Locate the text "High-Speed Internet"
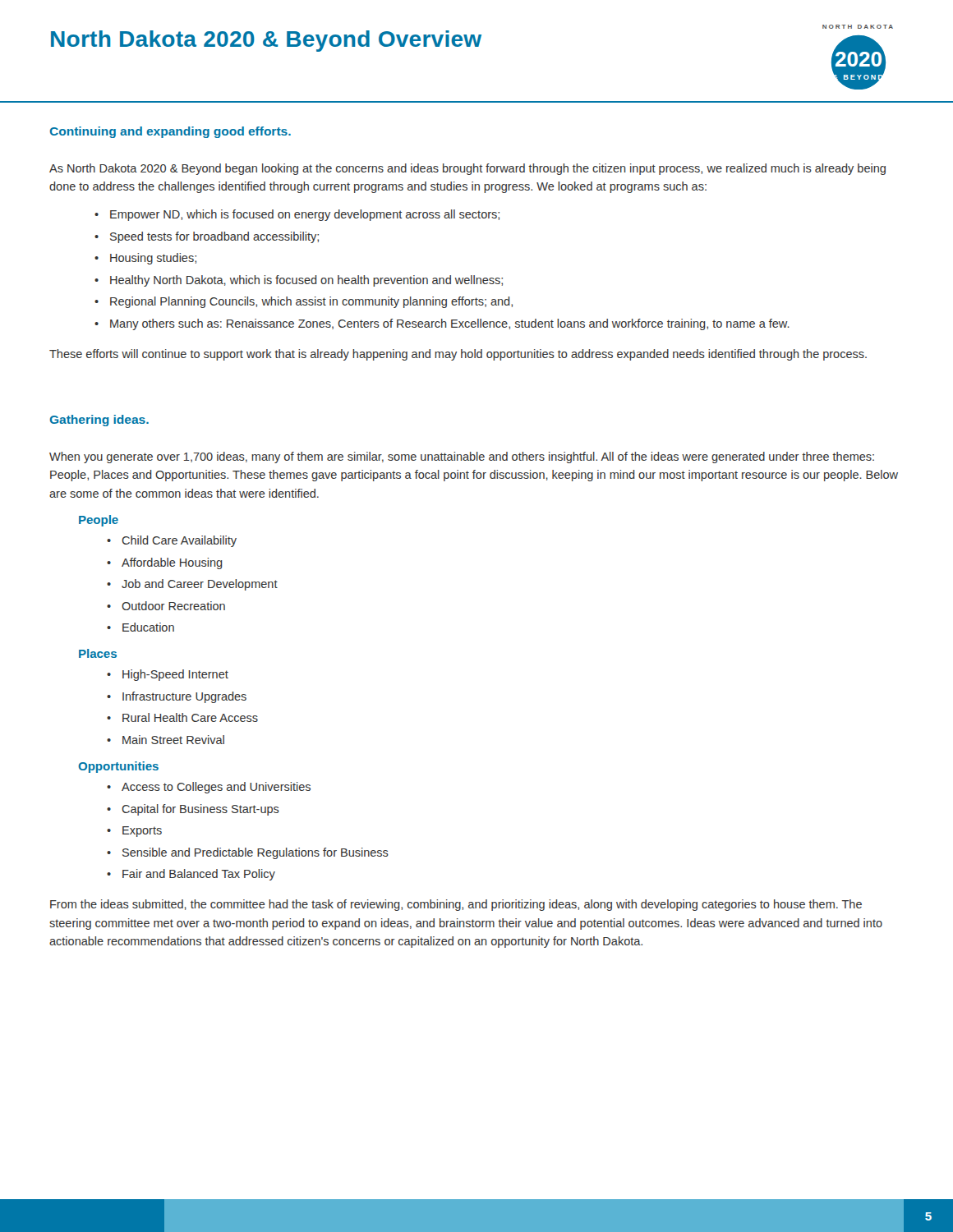This screenshot has width=953, height=1232. (x=175, y=675)
